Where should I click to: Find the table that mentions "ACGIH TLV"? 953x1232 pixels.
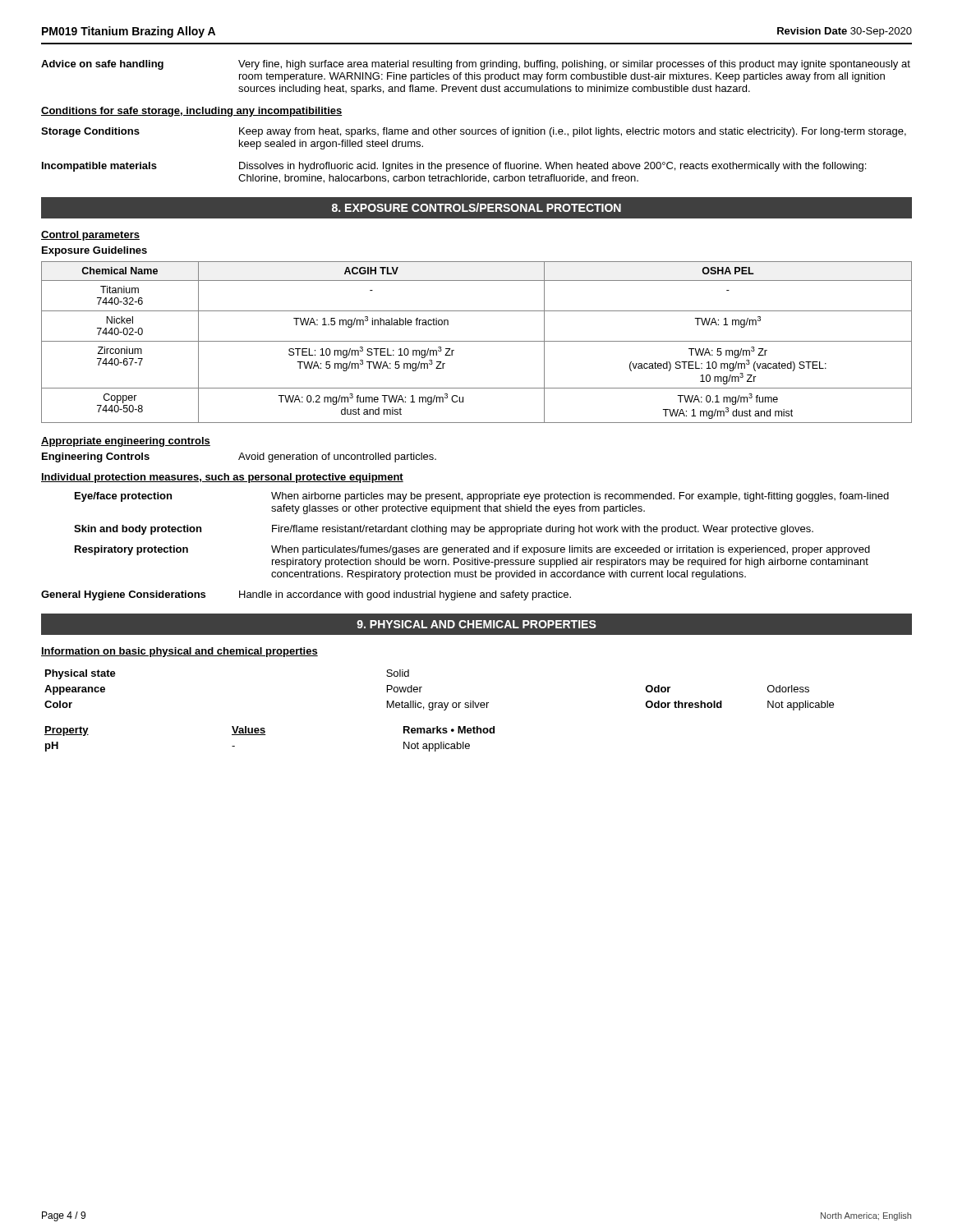(476, 342)
